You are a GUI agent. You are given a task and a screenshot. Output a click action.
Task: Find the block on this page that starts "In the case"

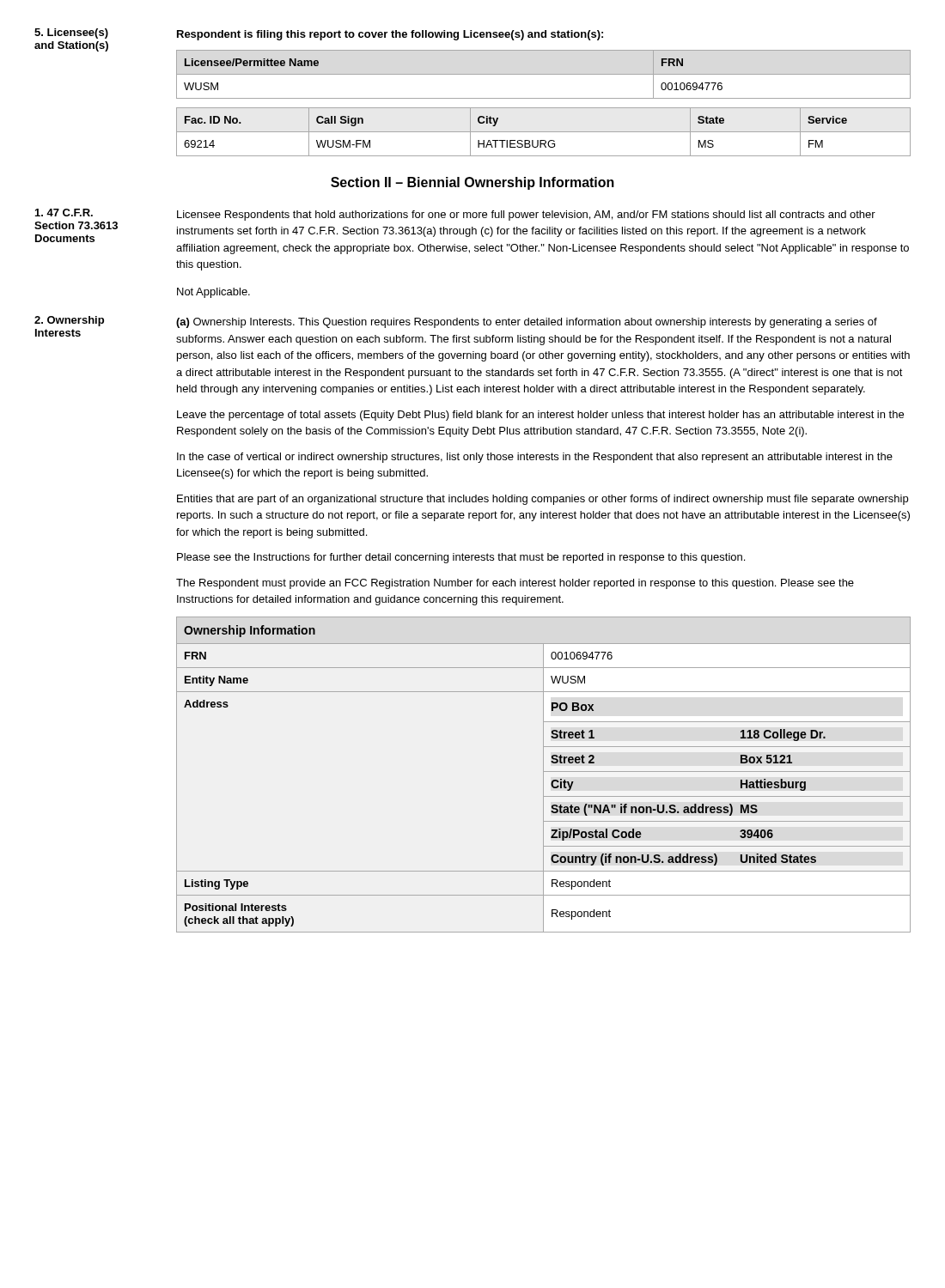(x=534, y=464)
